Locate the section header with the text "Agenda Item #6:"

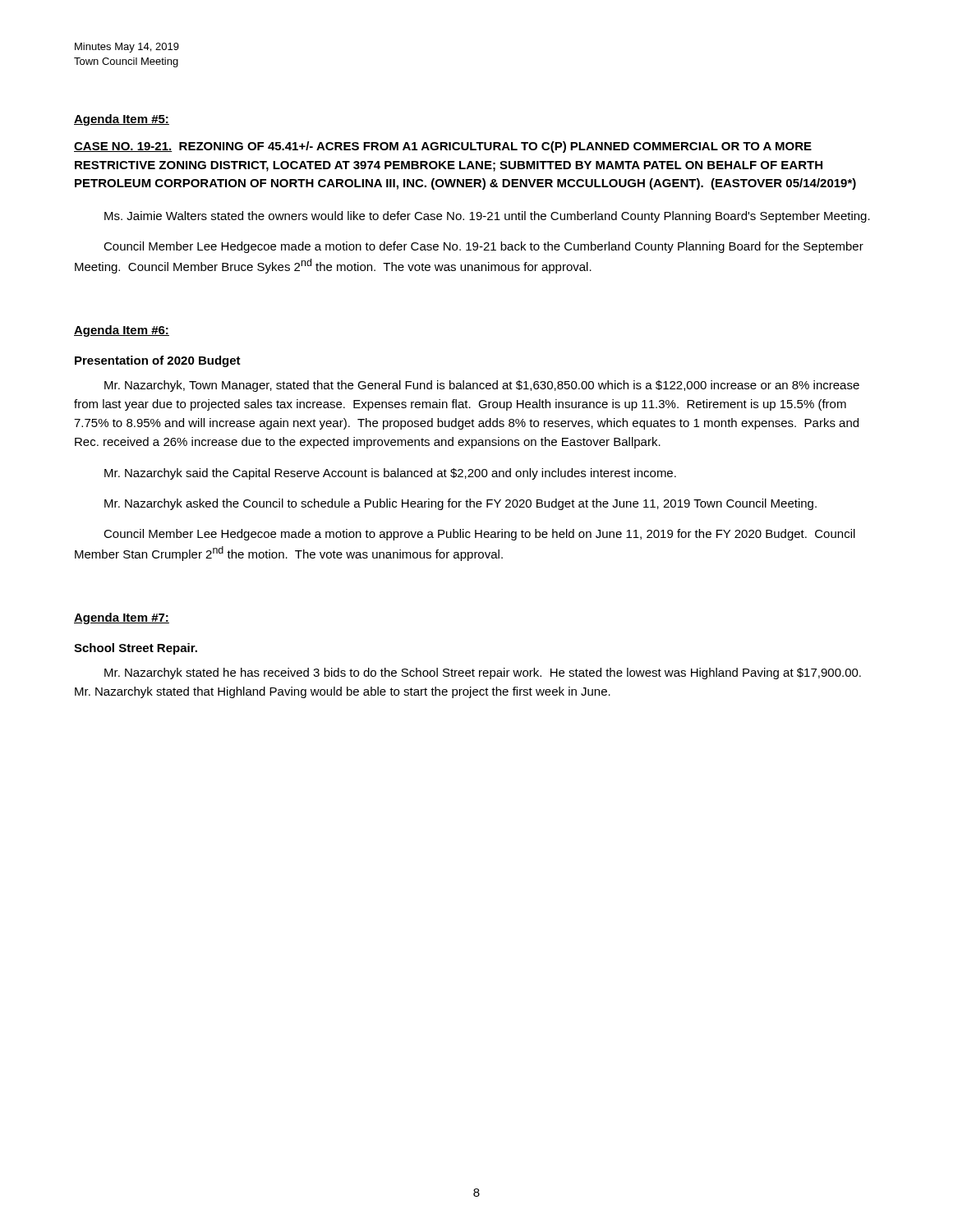point(122,329)
